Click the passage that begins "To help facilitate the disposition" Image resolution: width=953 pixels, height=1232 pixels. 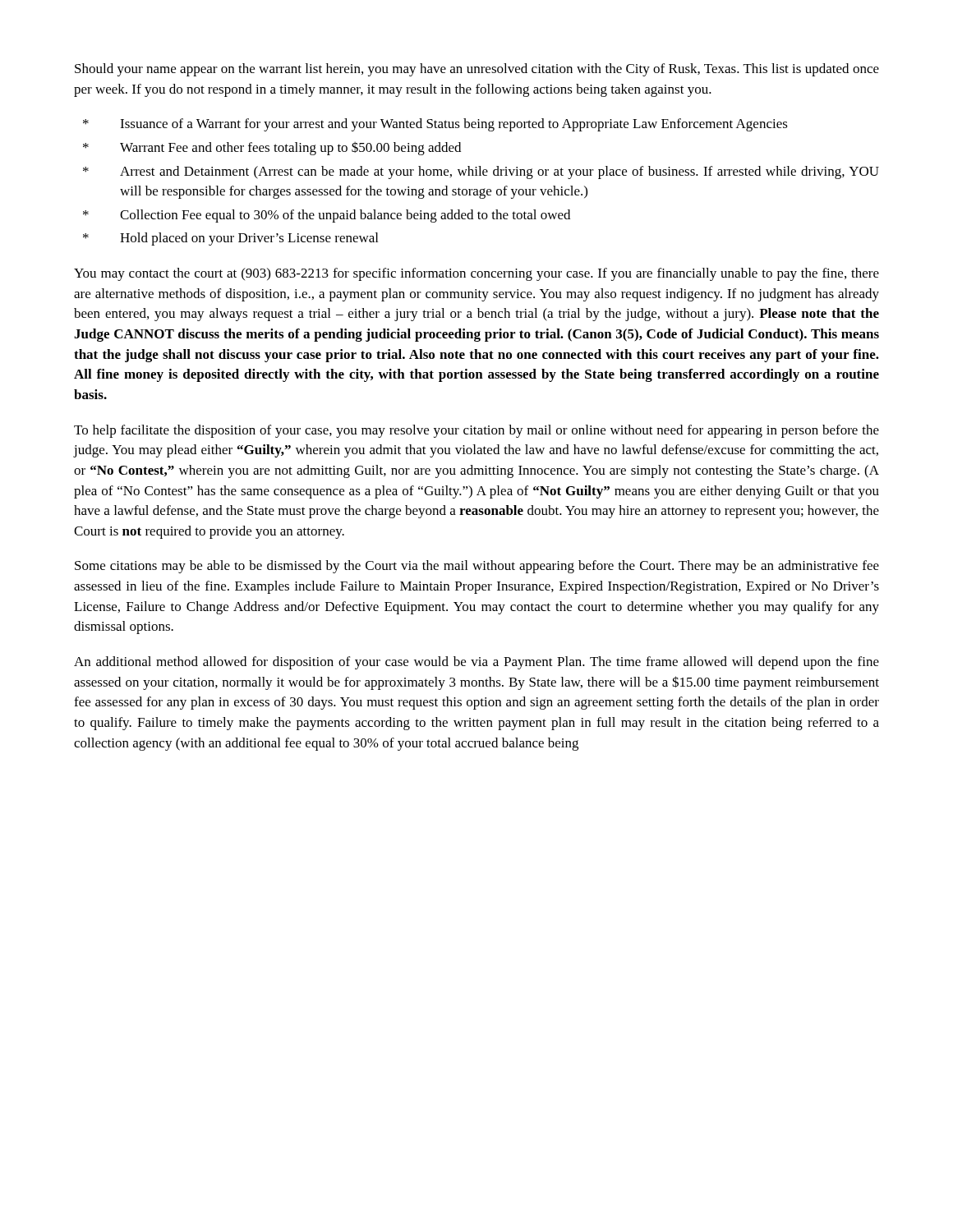coord(476,480)
